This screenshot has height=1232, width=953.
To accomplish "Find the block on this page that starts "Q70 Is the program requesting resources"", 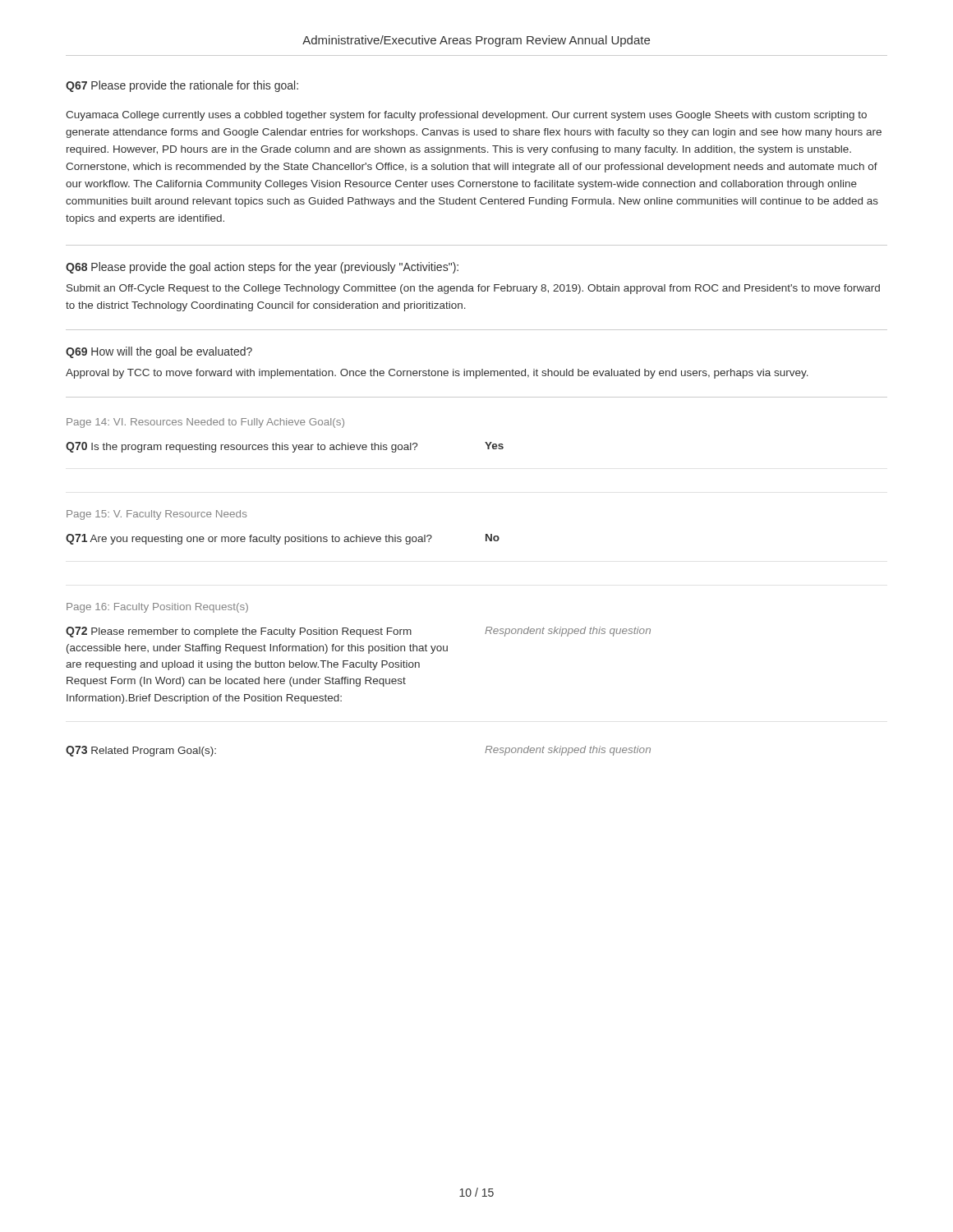I will [x=242, y=446].
